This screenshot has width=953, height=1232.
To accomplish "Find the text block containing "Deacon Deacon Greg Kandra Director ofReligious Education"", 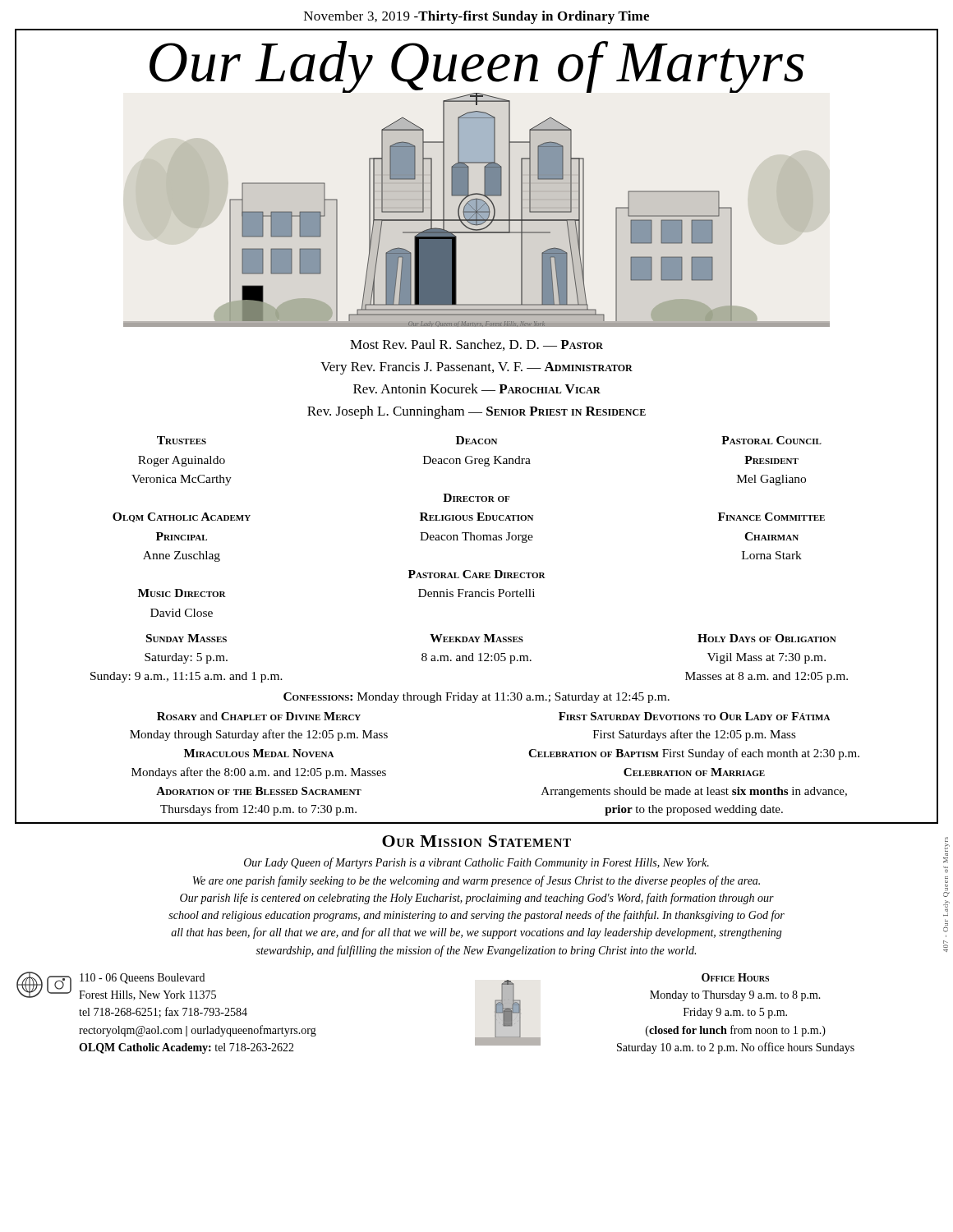I will pyautogui.click(x=476, y=516).
